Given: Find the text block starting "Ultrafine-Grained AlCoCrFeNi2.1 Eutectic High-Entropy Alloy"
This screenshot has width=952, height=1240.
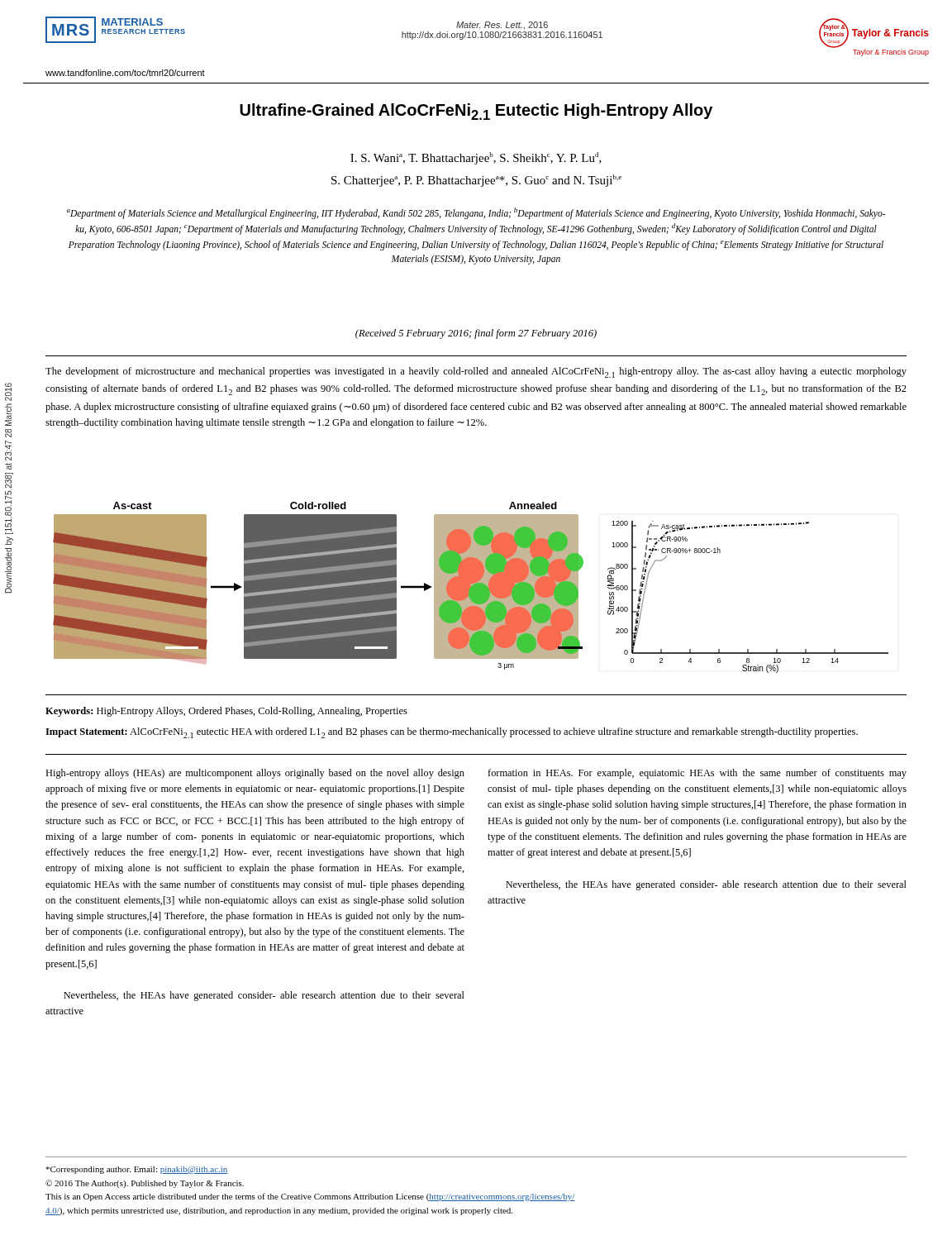Looking at the screenshot, I should pyautogui.click(x=476, y=112).
